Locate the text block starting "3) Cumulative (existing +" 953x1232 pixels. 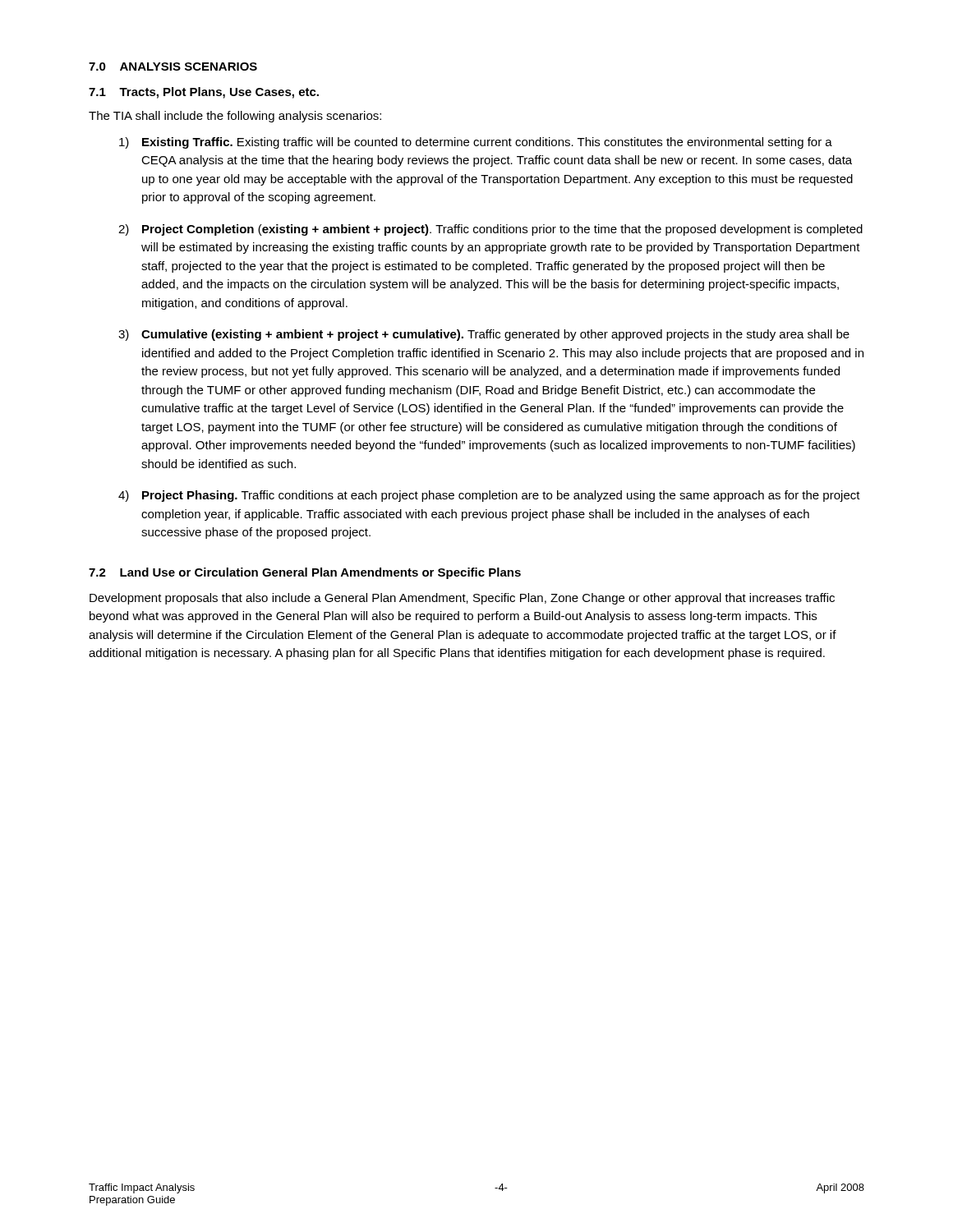pos(491,399)
